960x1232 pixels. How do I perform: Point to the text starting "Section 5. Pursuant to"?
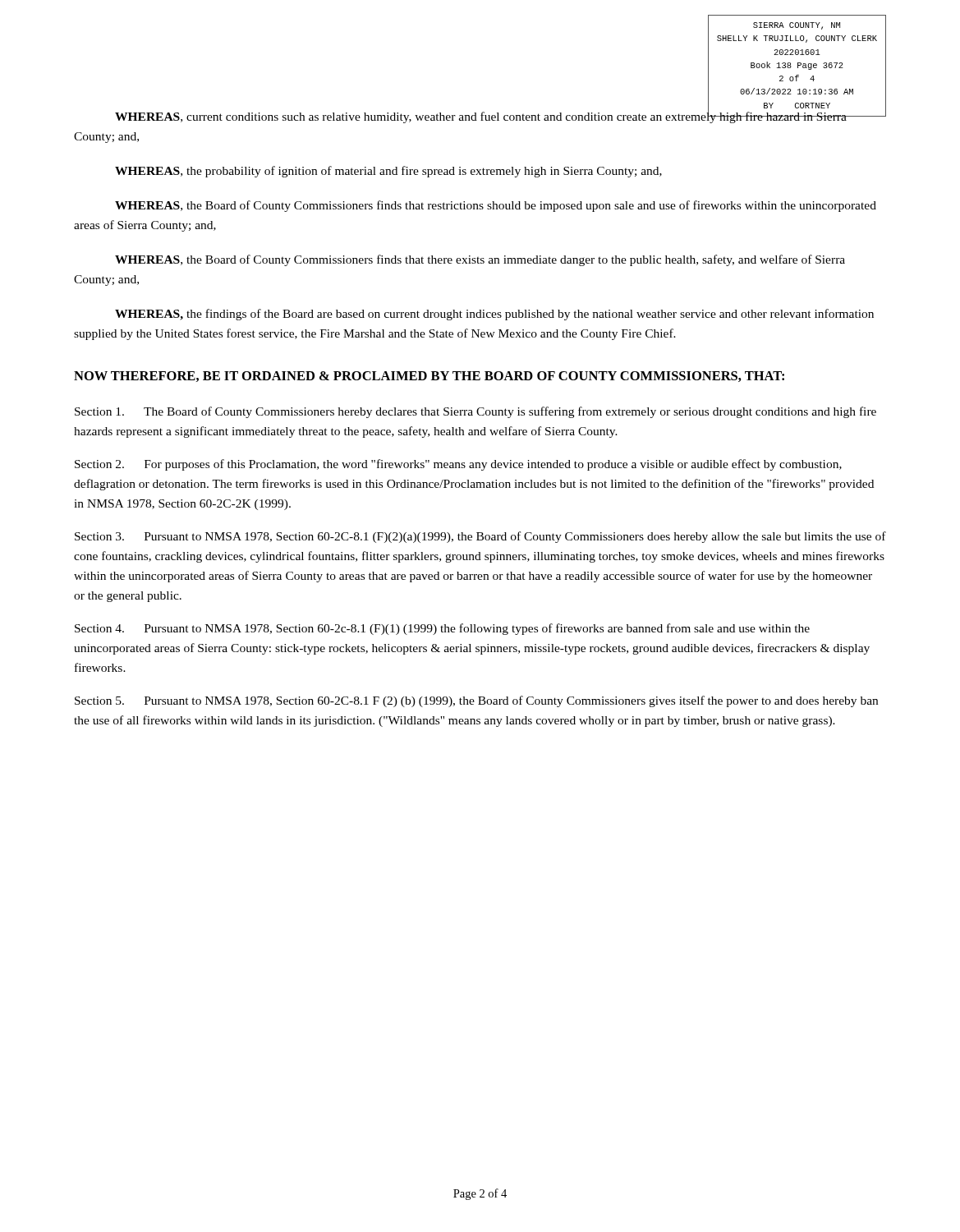476,710
